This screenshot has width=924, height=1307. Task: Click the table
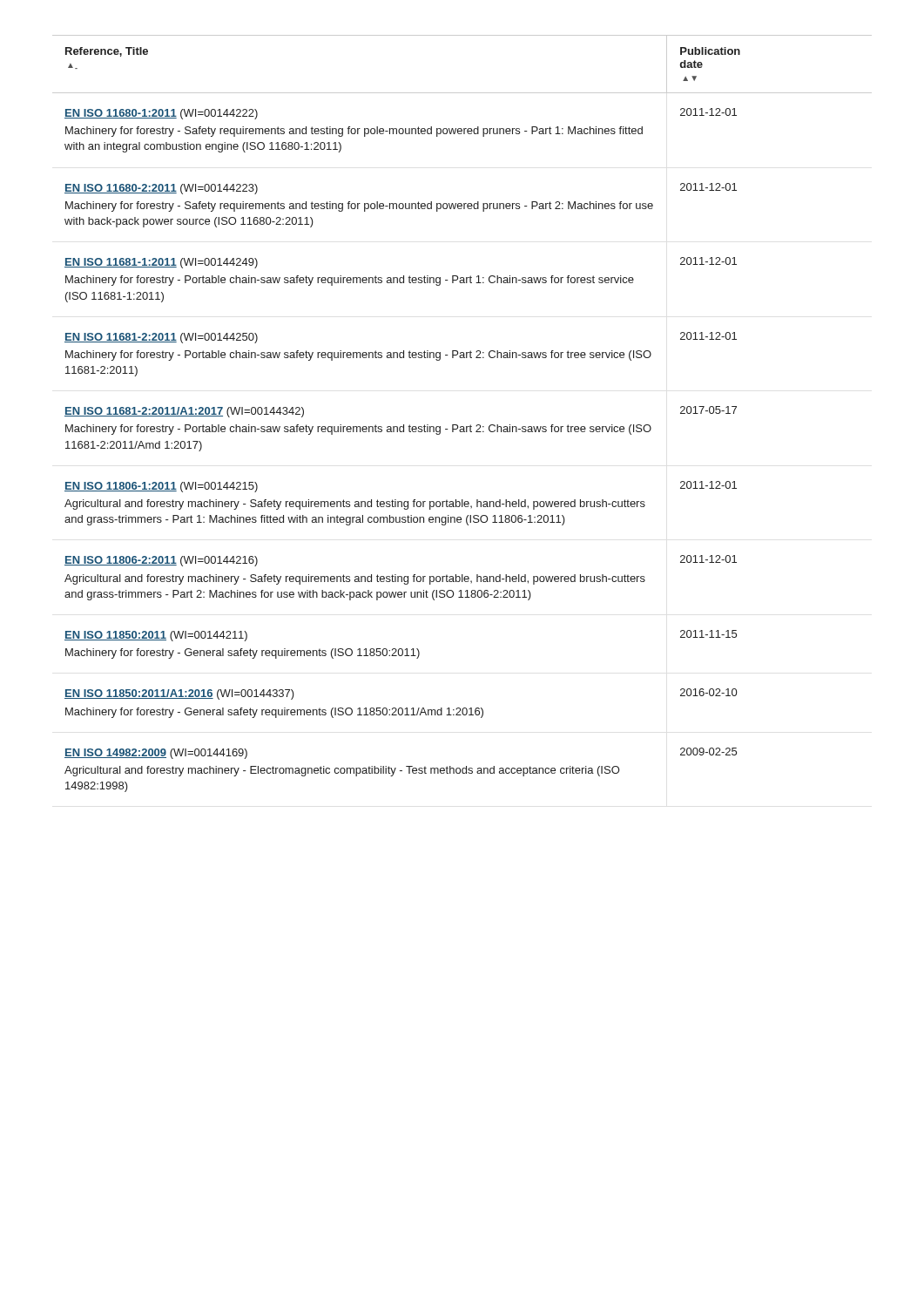462,421
